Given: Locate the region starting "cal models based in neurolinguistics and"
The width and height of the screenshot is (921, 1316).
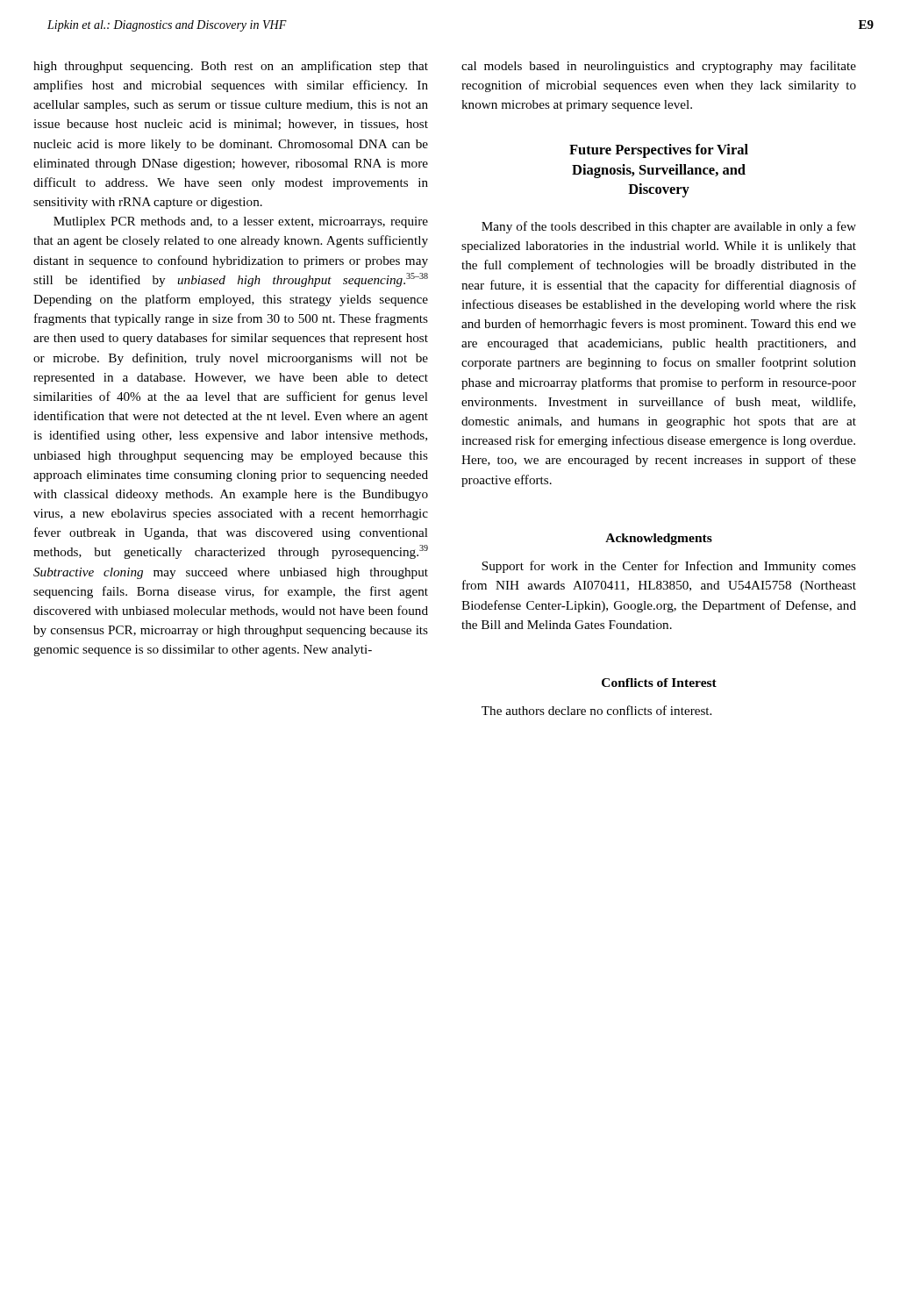Looking at the screenshot, I should tap(659, 85).
